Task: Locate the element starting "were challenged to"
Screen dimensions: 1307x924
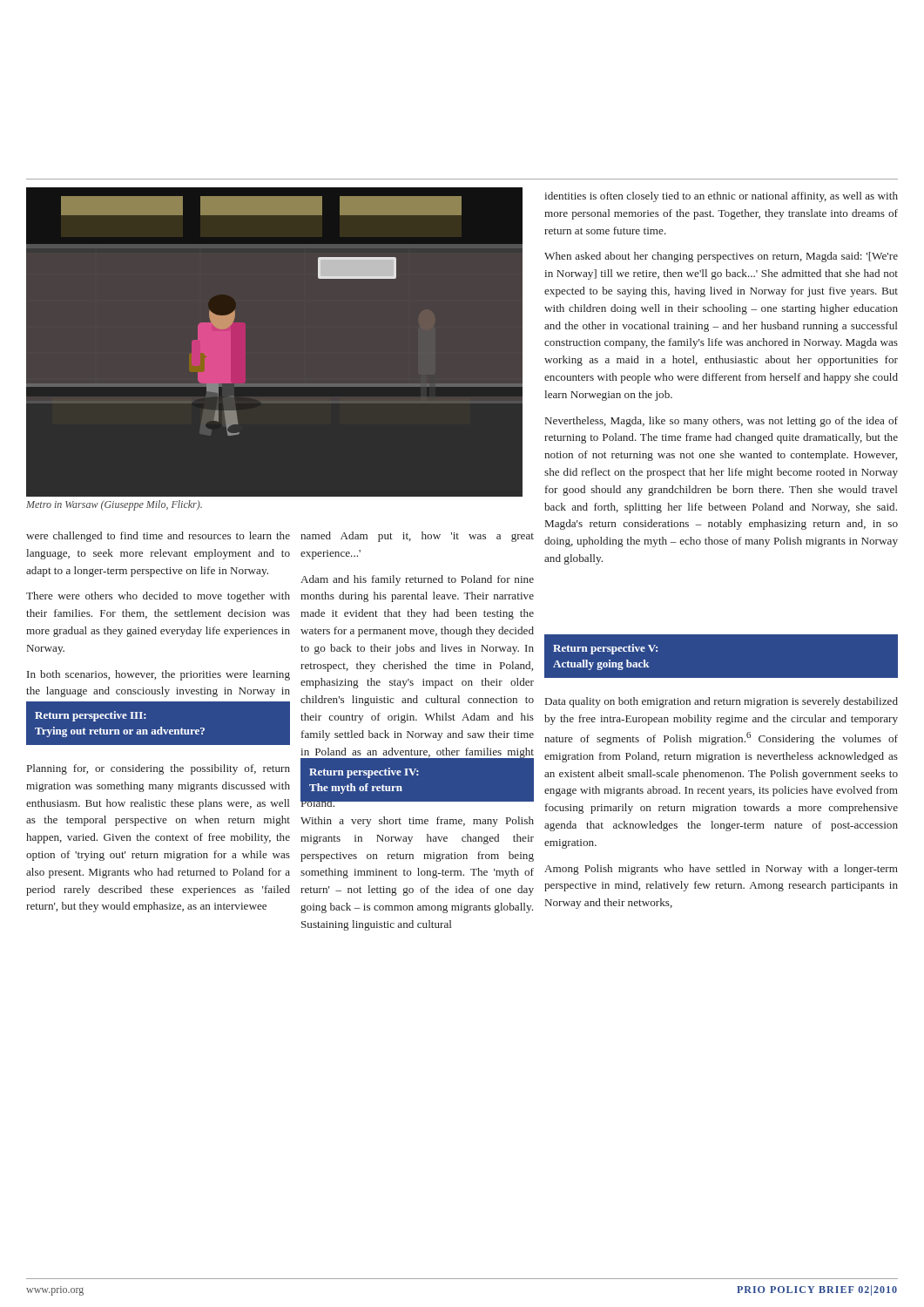Action: click(158, 631)
